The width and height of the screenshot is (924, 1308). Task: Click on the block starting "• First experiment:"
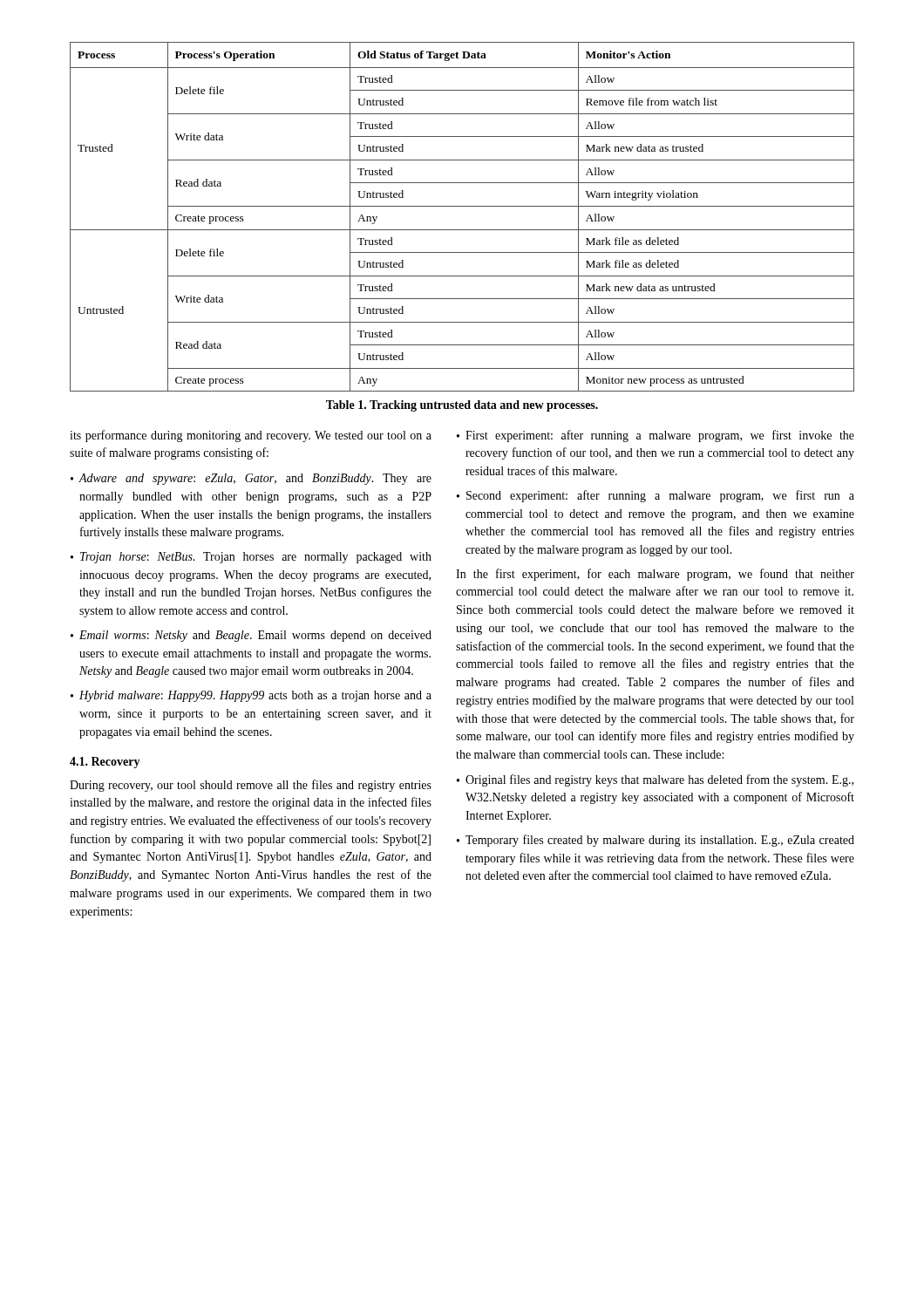pyautogui.click(x=655, y=454)
